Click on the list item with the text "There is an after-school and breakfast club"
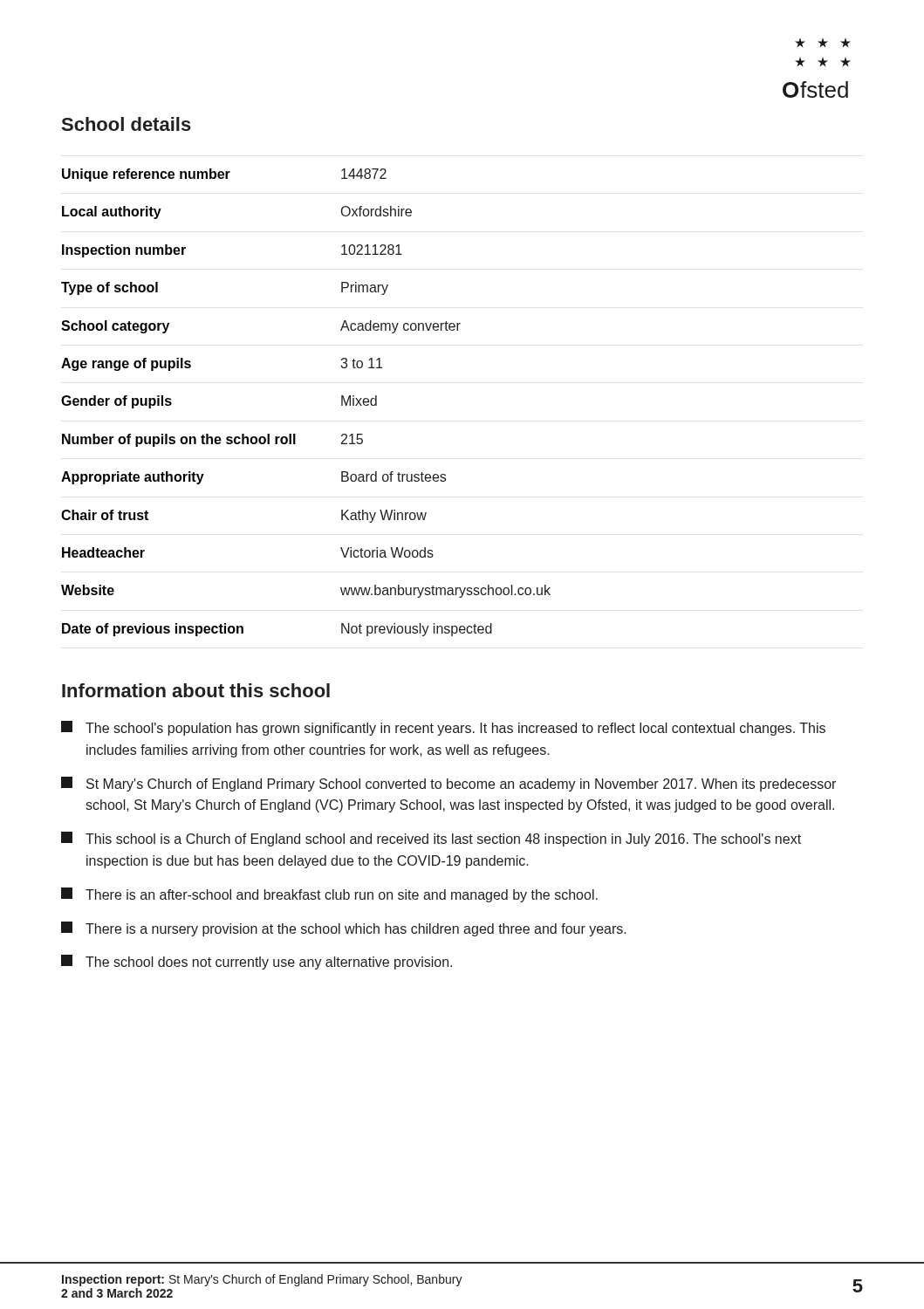This screenshot has width=924, height=1309. (330, 896)
